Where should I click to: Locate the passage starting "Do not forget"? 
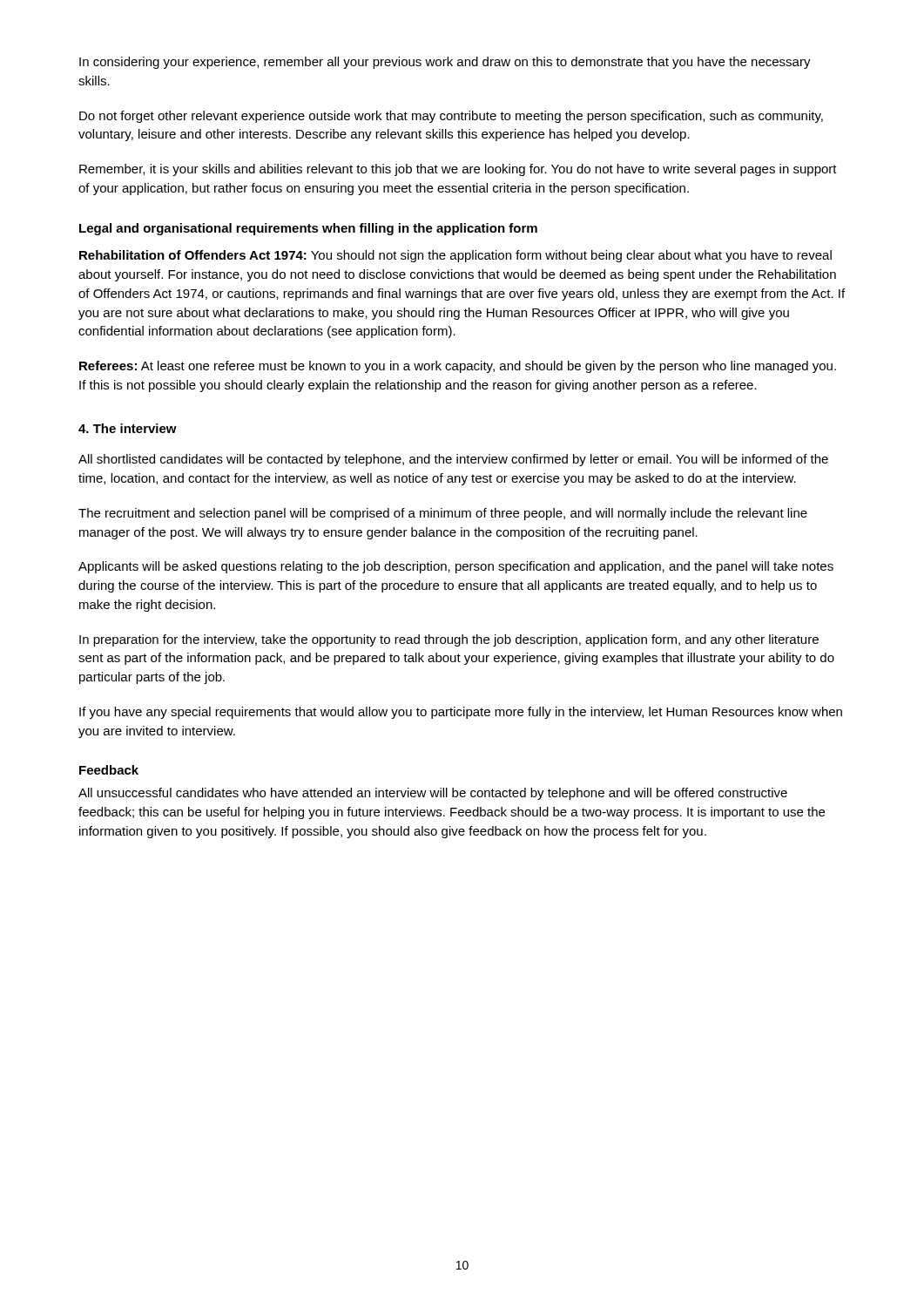(451, 124)
